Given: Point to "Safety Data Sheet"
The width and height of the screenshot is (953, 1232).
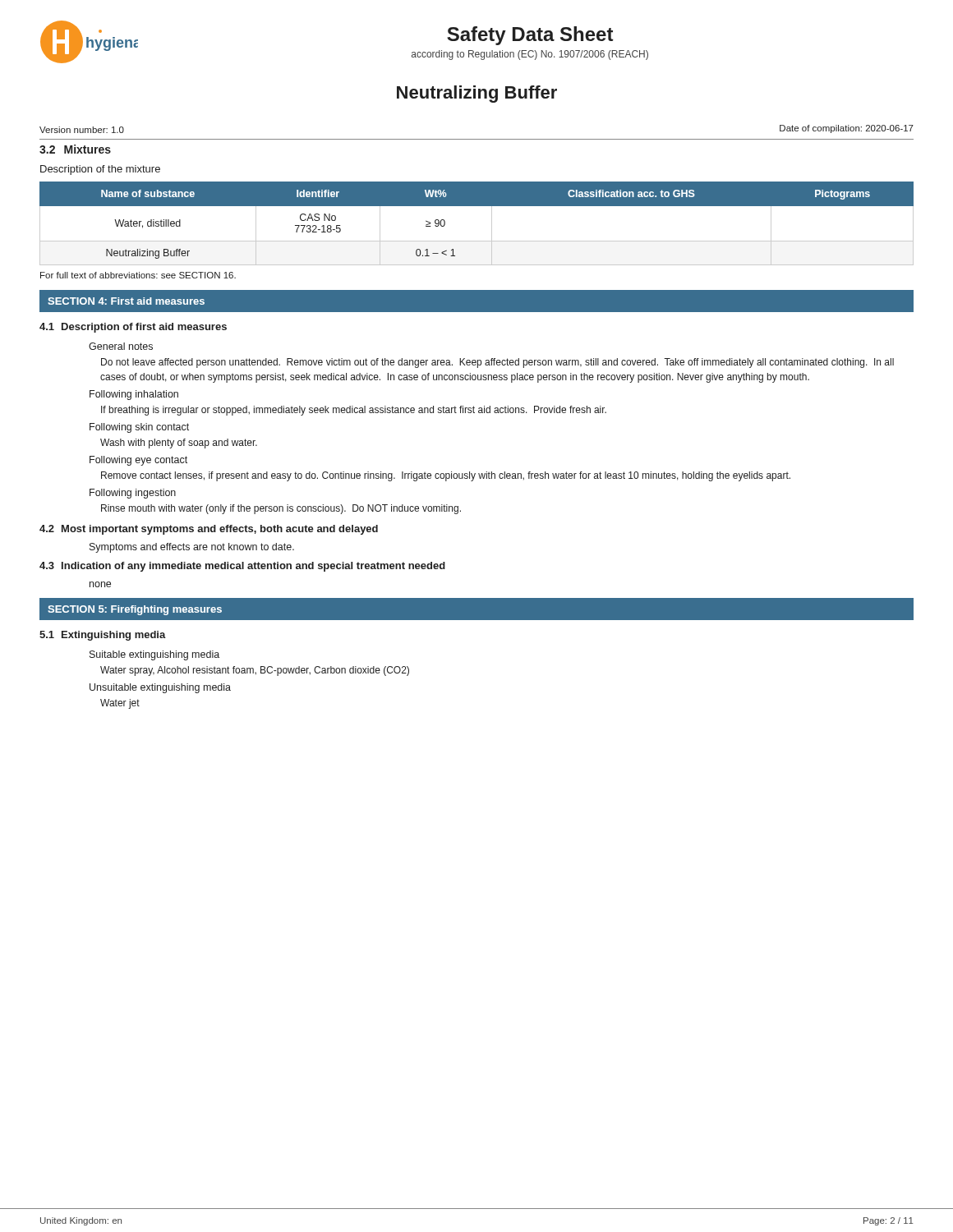Looking at the screenshot, I should coord(530,34).
